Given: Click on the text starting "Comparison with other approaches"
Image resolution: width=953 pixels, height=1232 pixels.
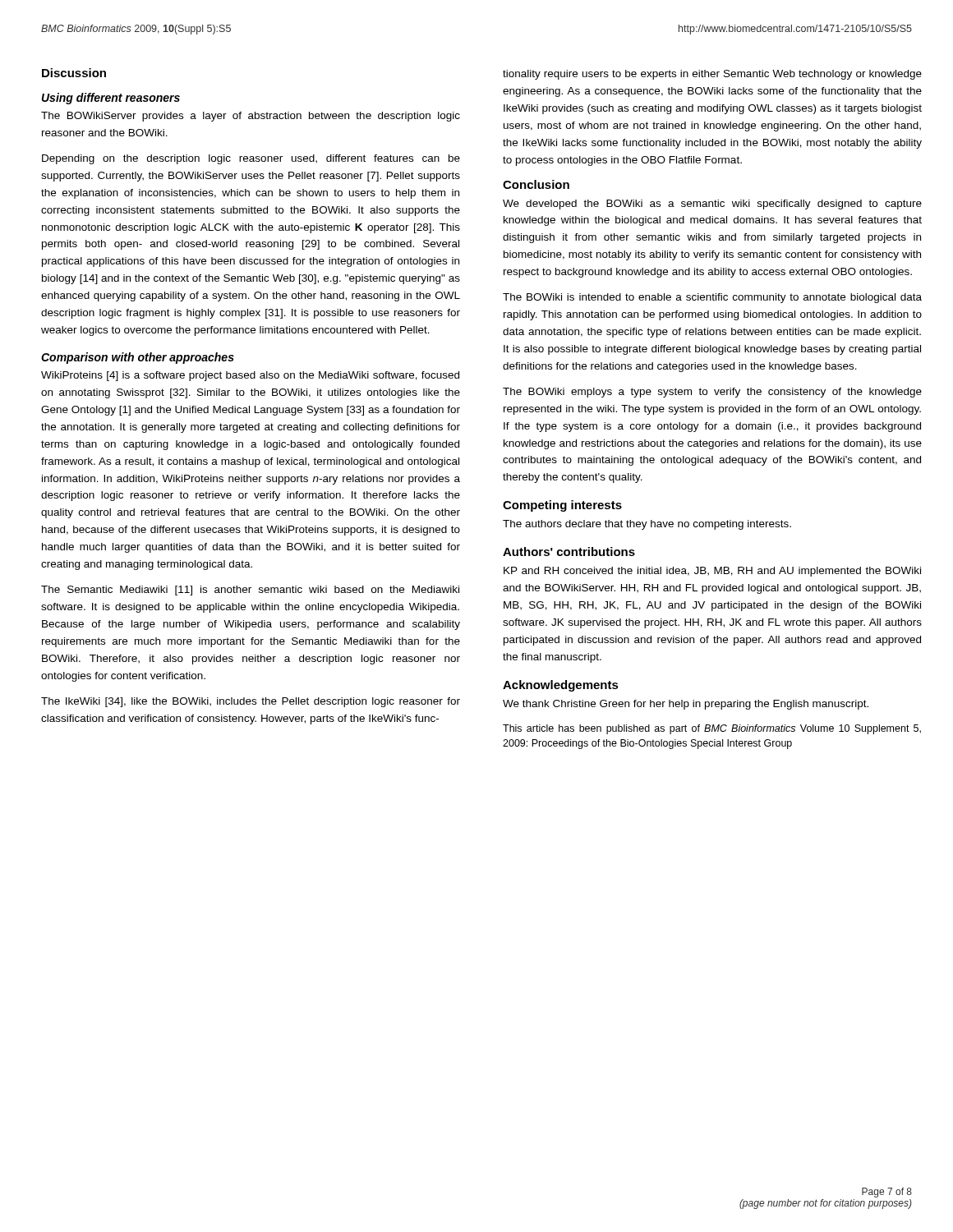Looking at the screenshot, I should 138,358.
